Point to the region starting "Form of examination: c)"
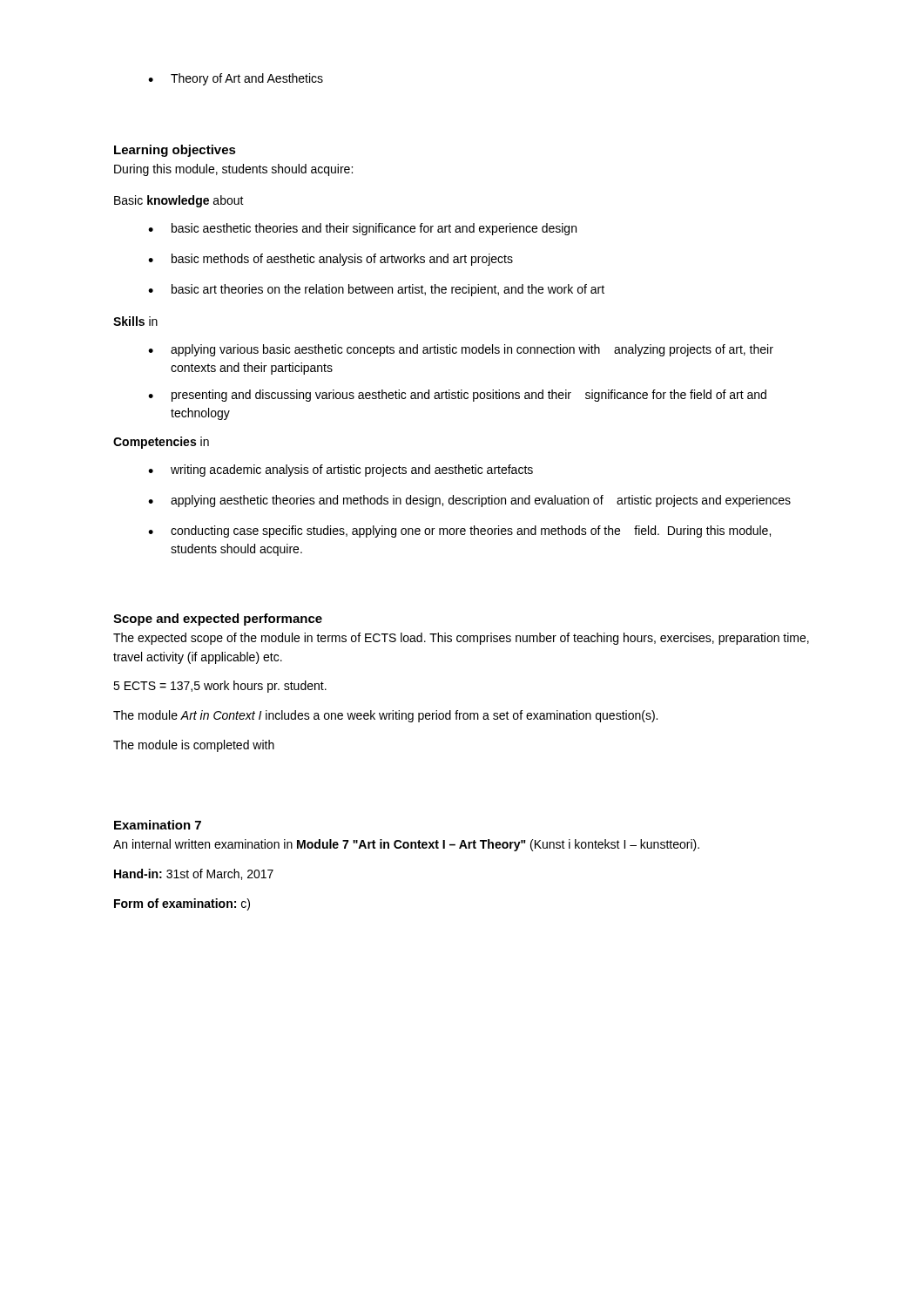The width and height of the screenshot is (924, 1307). (182, 903)
